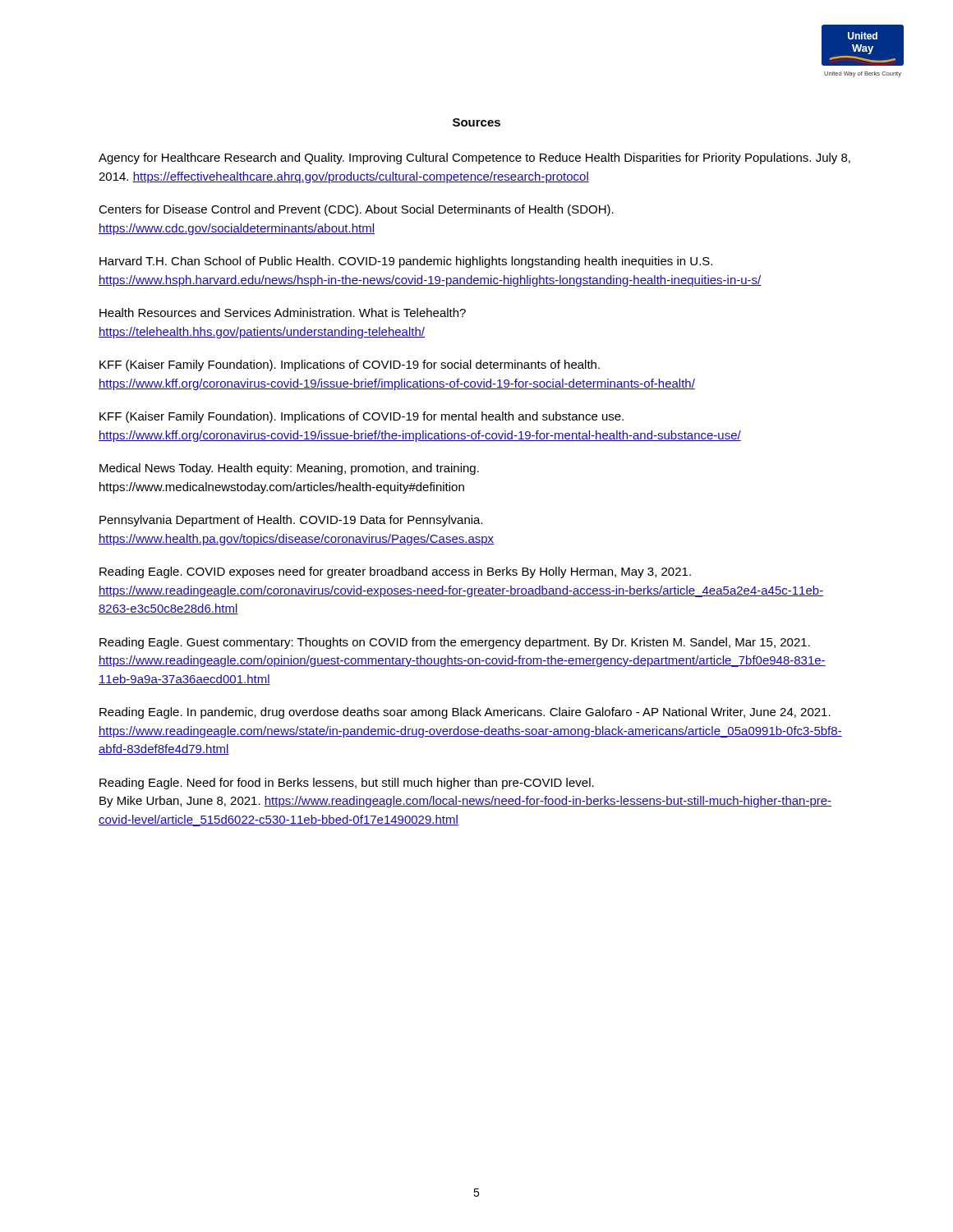Viewport: 953px width, 1232px height.
Task: Find the list item that reads "Reading Eagle. Need for food in Berks lessens,"
Action: (x=465, y=800)
